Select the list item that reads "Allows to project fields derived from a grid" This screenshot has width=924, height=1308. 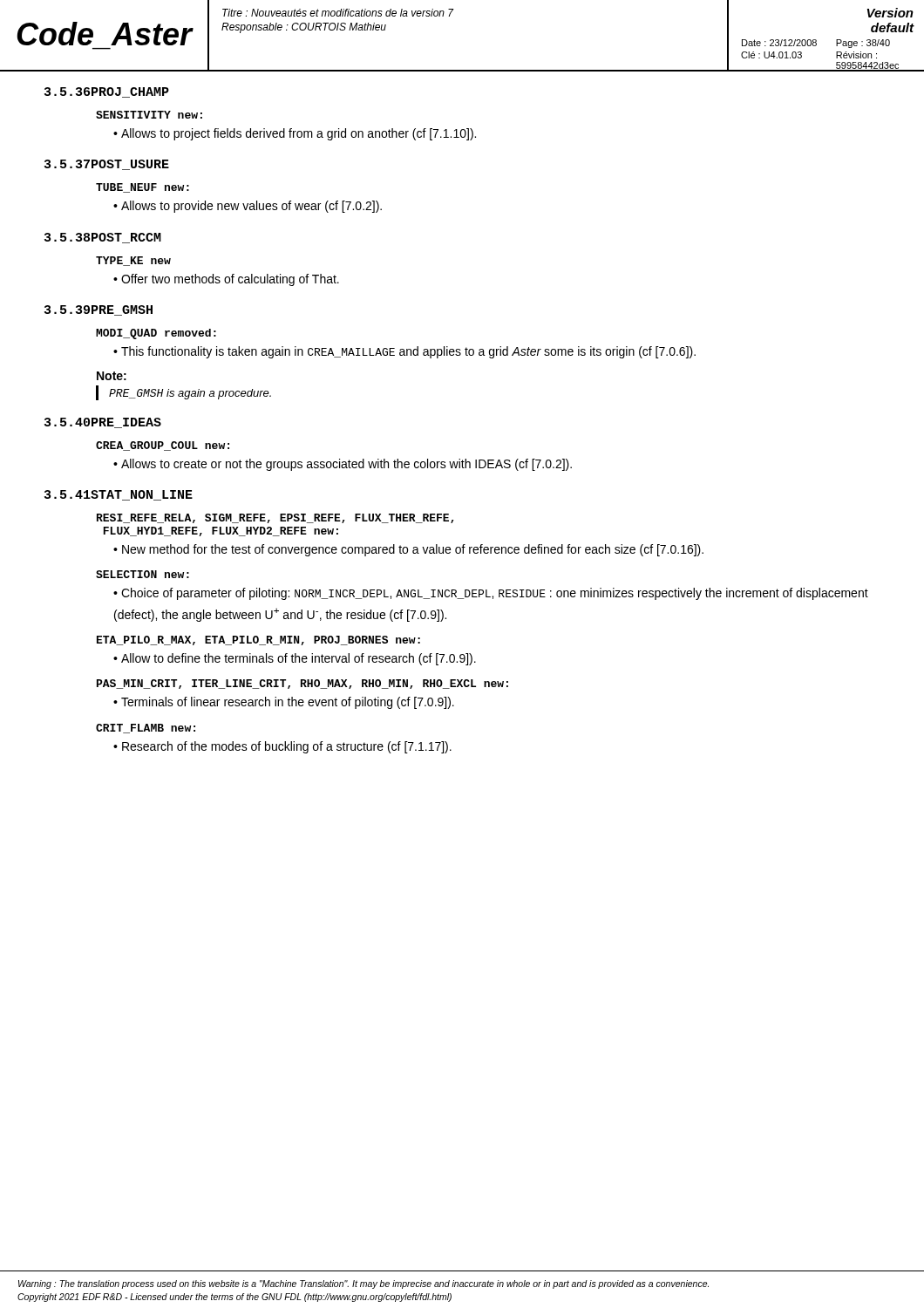pos(299,133)
